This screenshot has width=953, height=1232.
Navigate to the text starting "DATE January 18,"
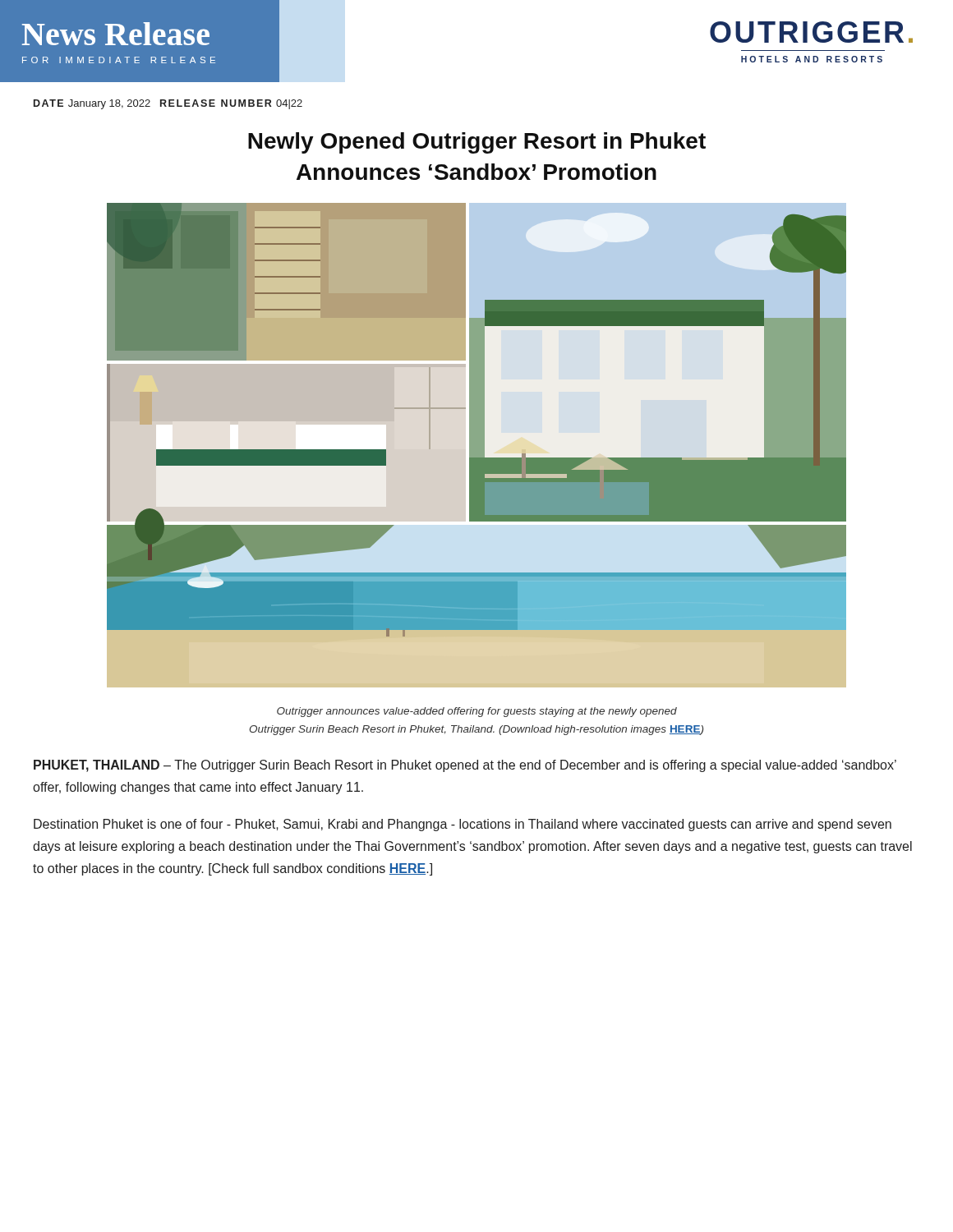(168, 103)
